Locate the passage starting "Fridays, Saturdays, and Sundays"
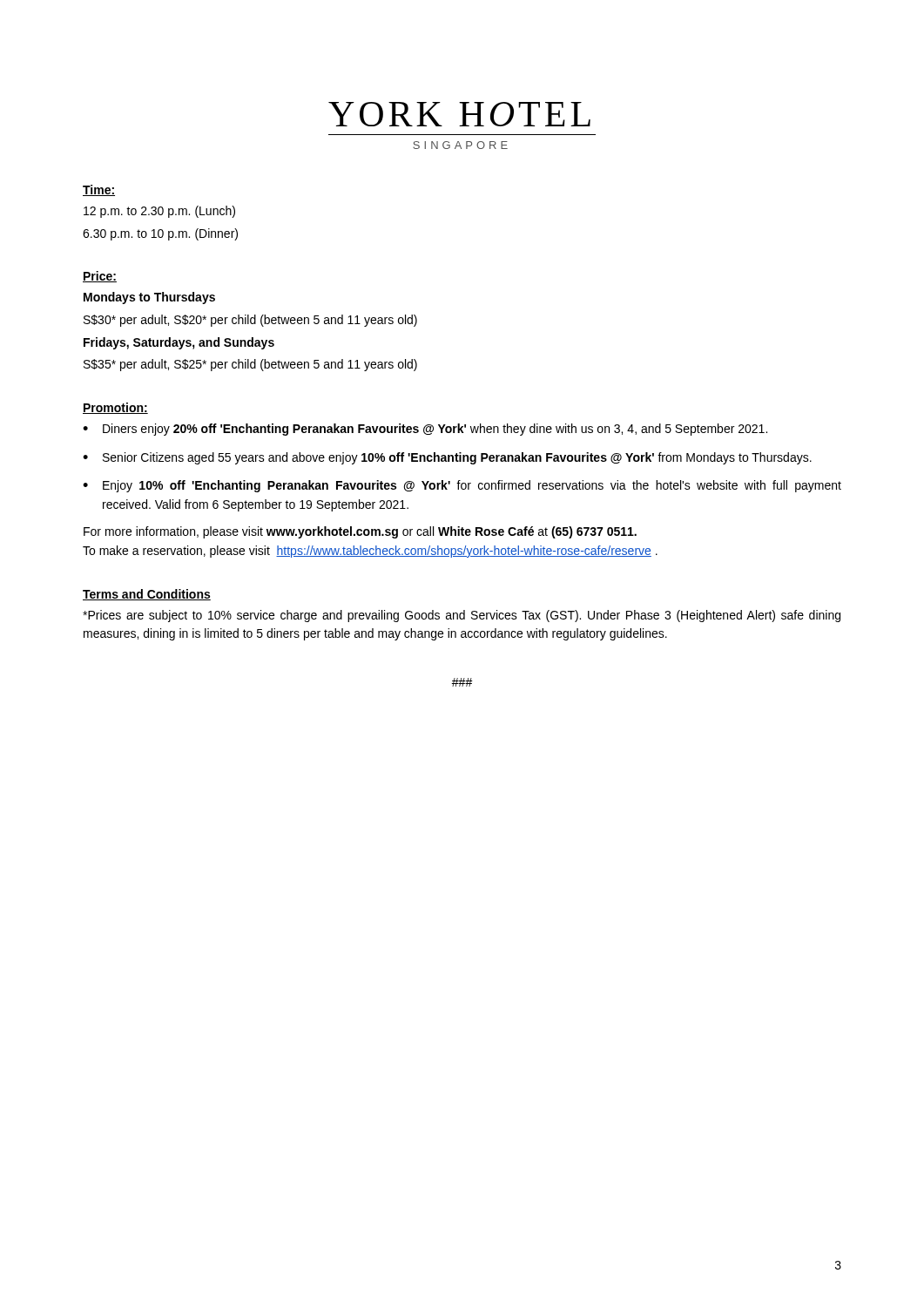 (x=179, y=342)
